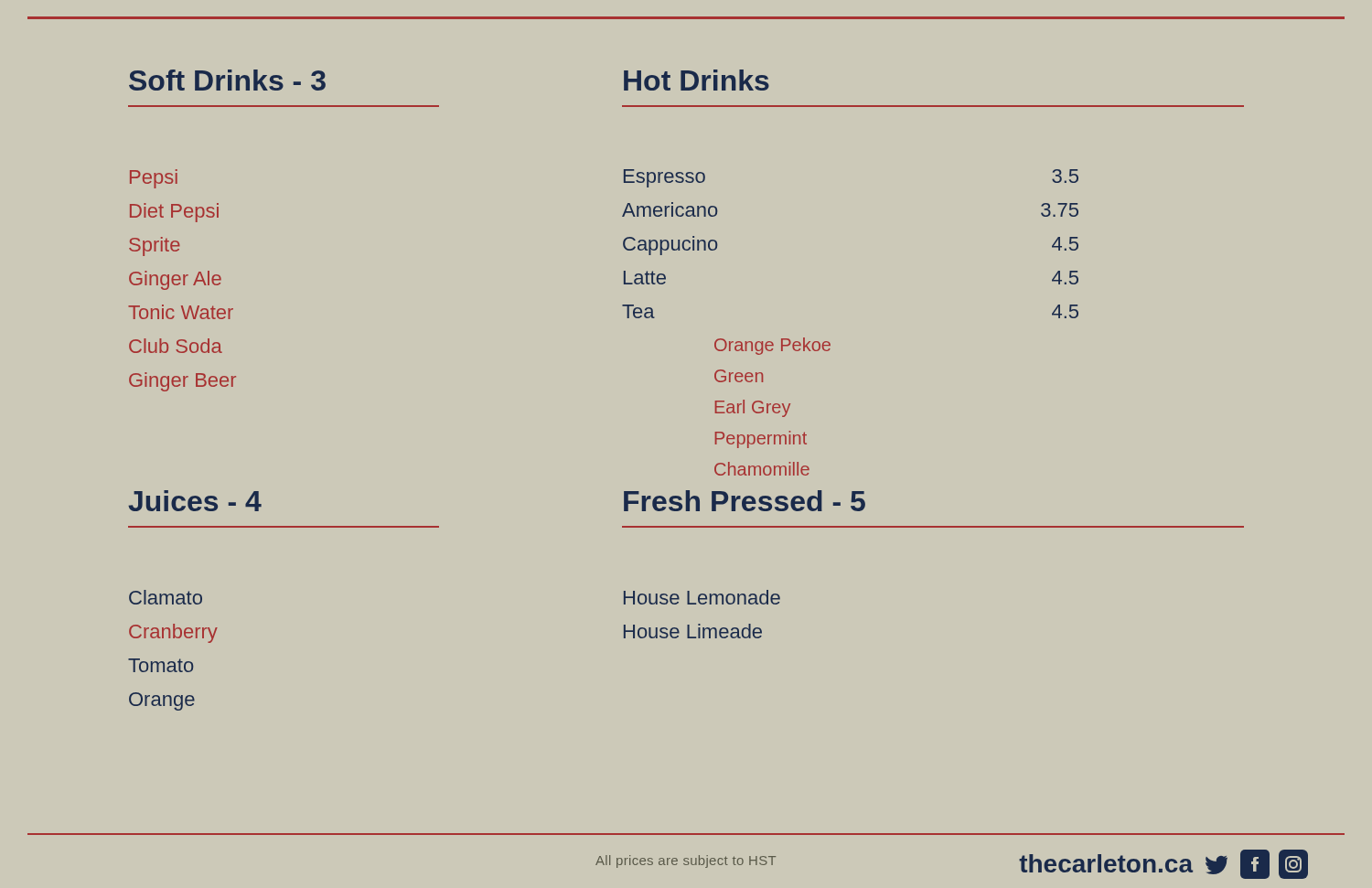Viewport: 1372px width, 888px height.
Task: Find the element starting "Club Soda"
Action: (x=175, y=346)
